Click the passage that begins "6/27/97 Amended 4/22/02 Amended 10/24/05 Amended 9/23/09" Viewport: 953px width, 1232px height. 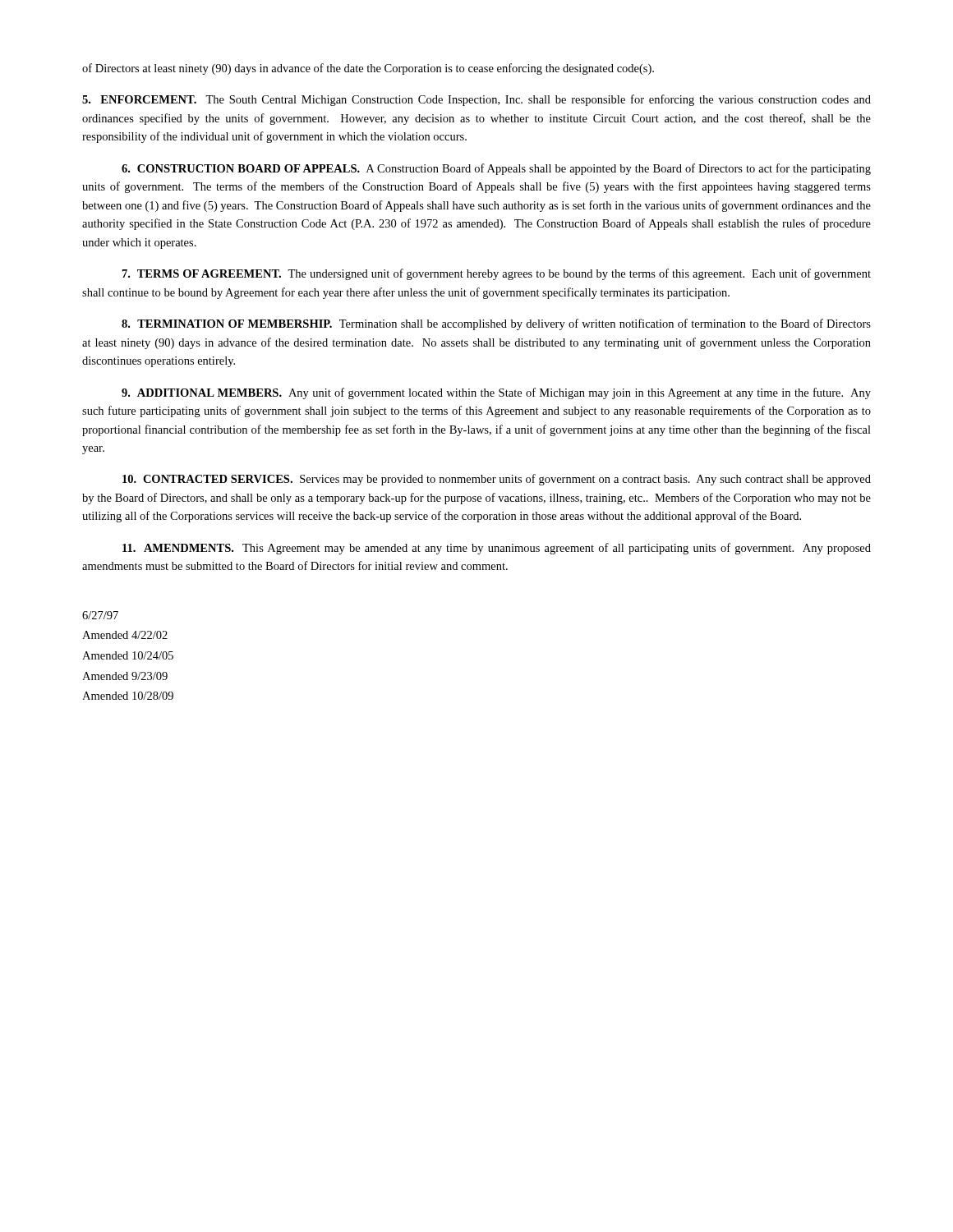pos(128,655)
